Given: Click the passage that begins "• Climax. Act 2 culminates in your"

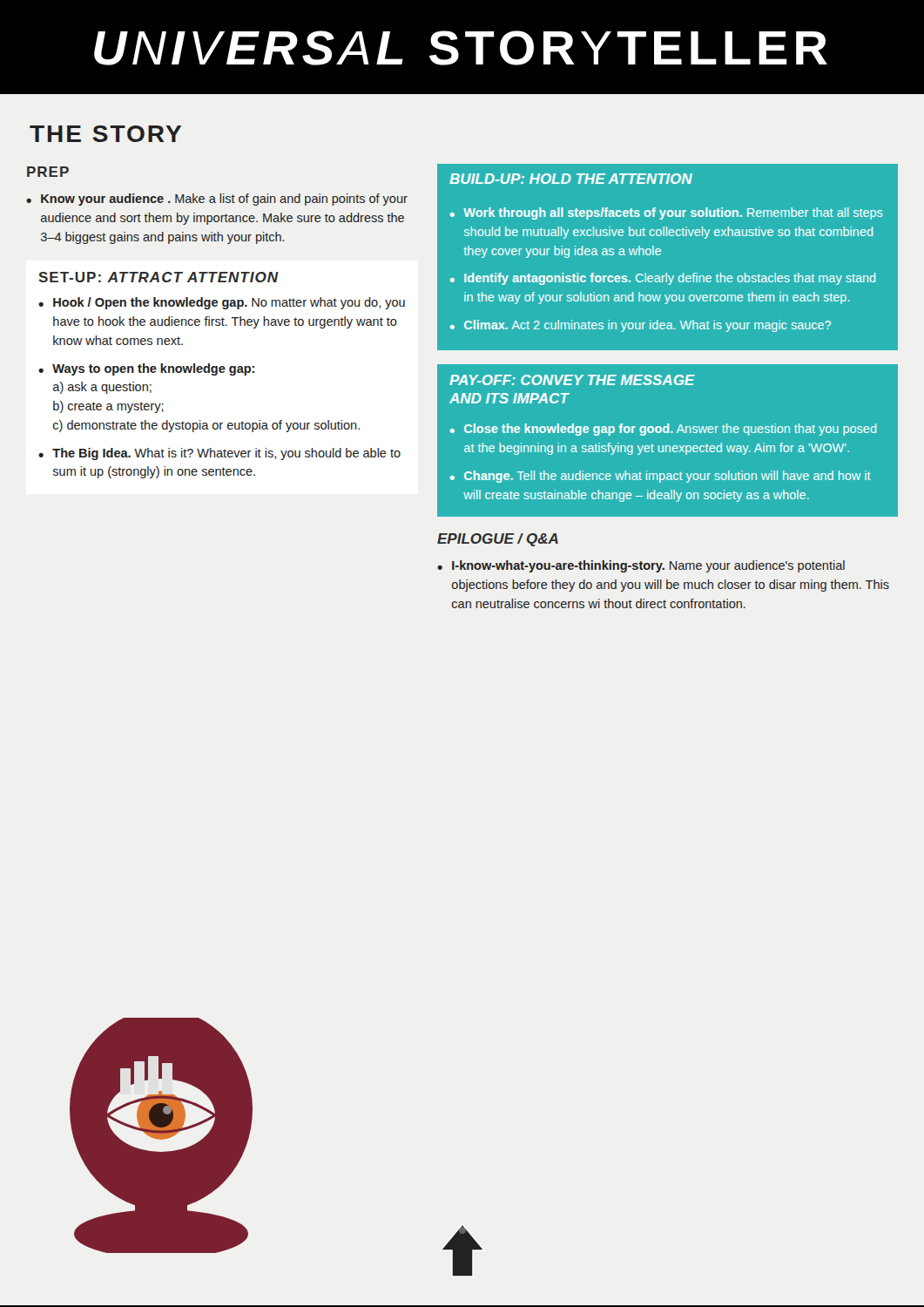Looking at the screenshot, I should coord(640,327).
